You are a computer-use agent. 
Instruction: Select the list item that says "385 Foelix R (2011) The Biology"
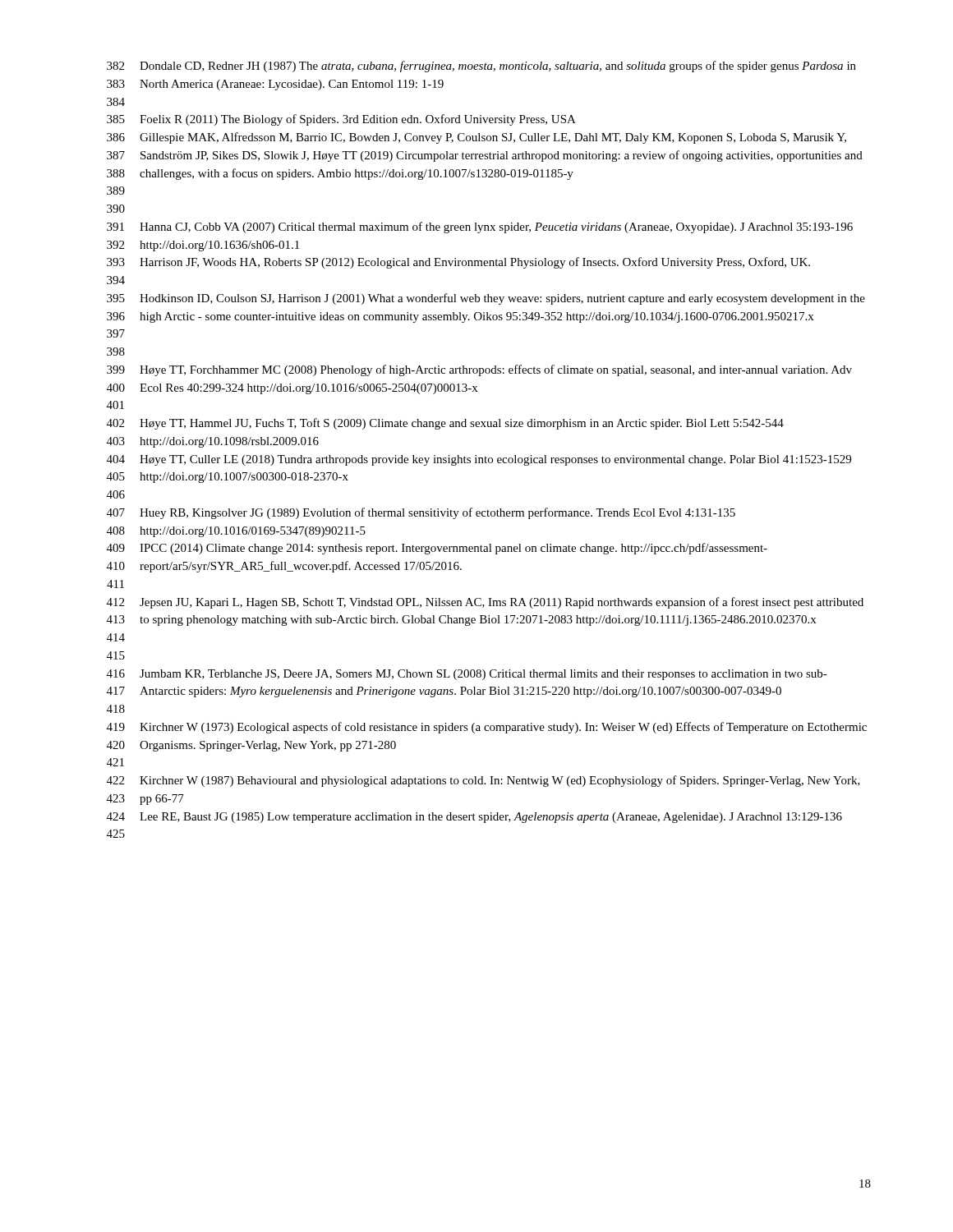tap(476, 120)
